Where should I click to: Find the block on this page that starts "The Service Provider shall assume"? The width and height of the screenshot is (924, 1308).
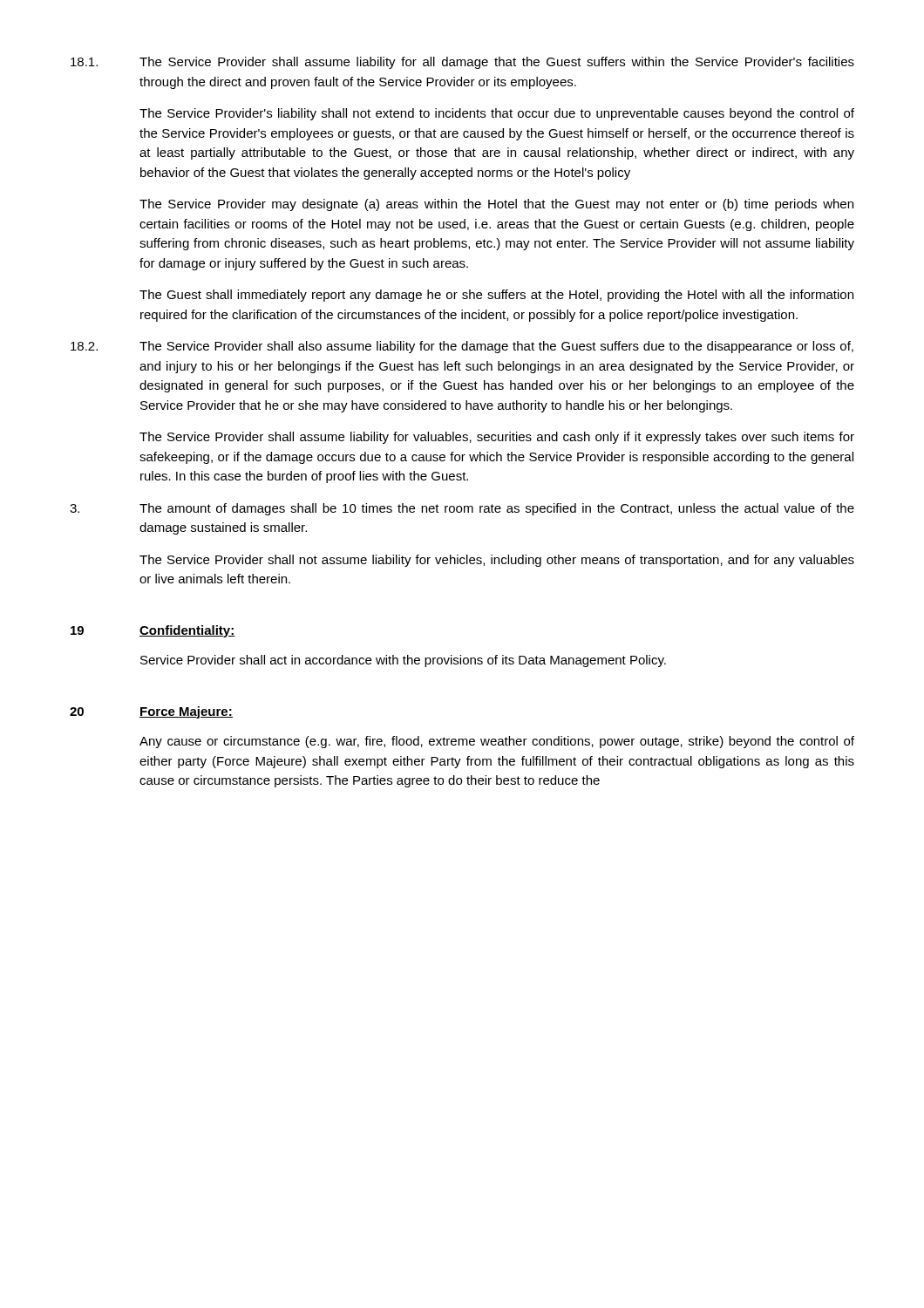click(497, 456)
